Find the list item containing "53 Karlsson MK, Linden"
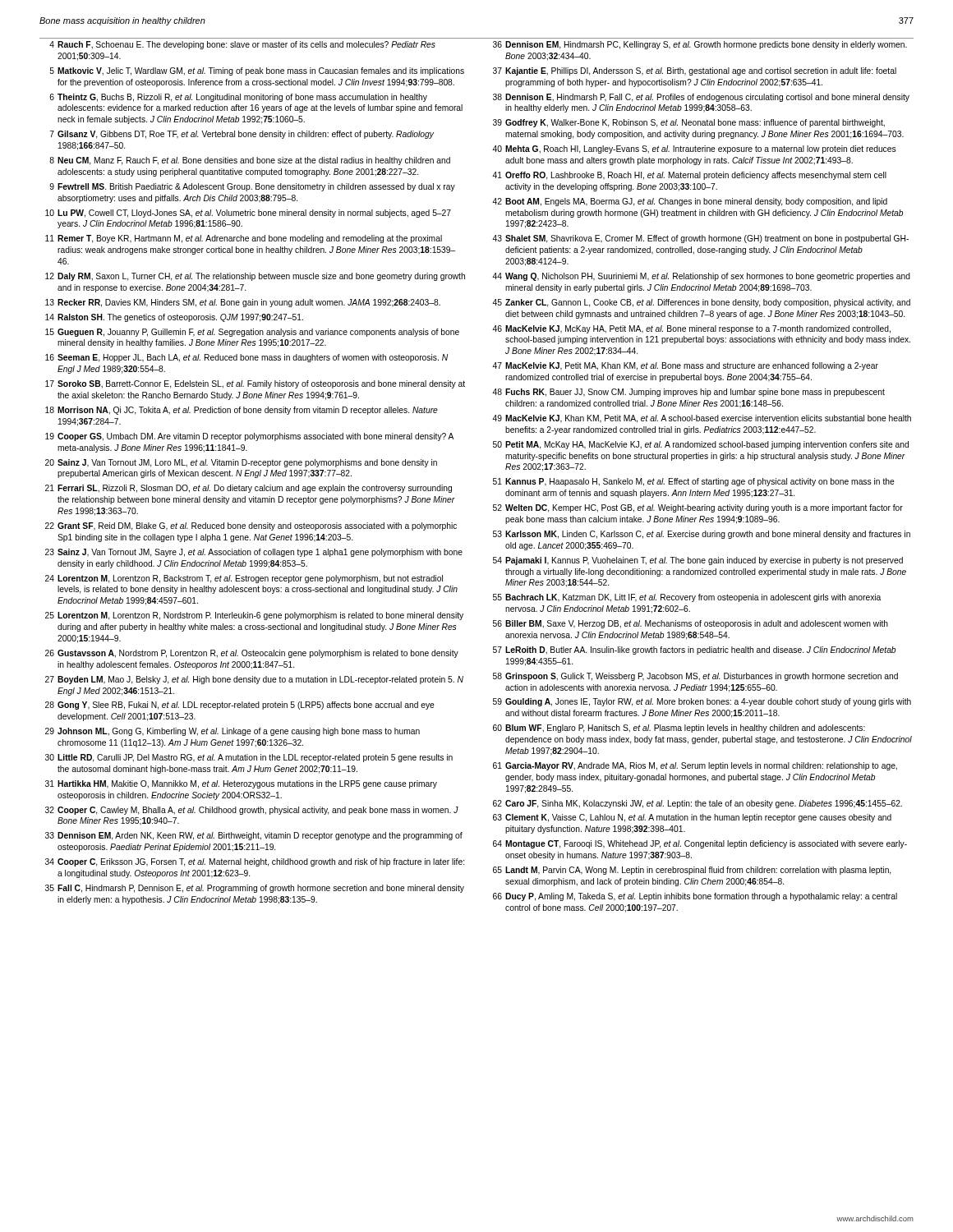Image resolution: width=953 pixels, height=1232 pixels. [x=700, y=540]
